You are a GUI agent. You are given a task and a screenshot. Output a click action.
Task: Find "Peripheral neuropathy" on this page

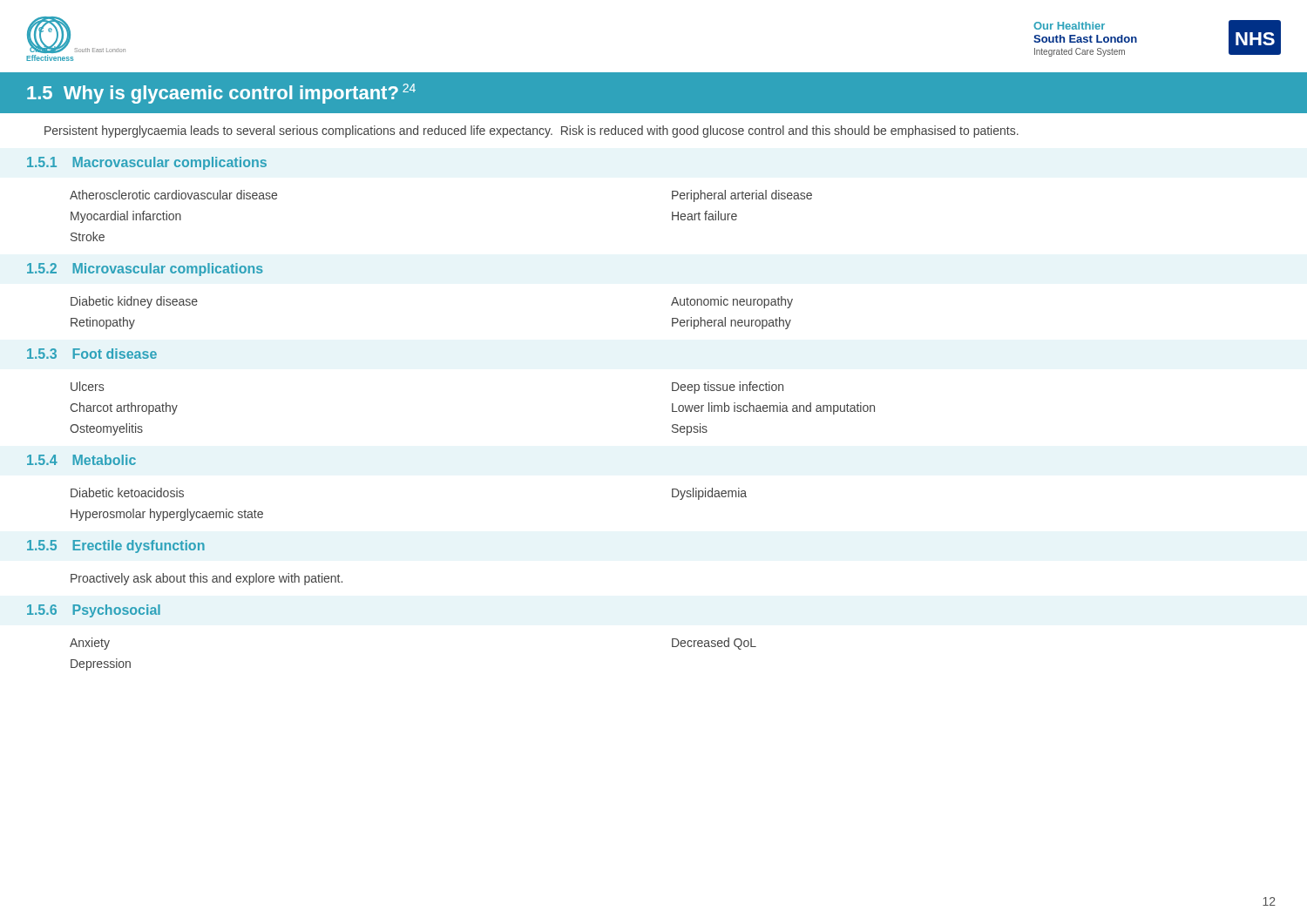(x=731, y=323)
